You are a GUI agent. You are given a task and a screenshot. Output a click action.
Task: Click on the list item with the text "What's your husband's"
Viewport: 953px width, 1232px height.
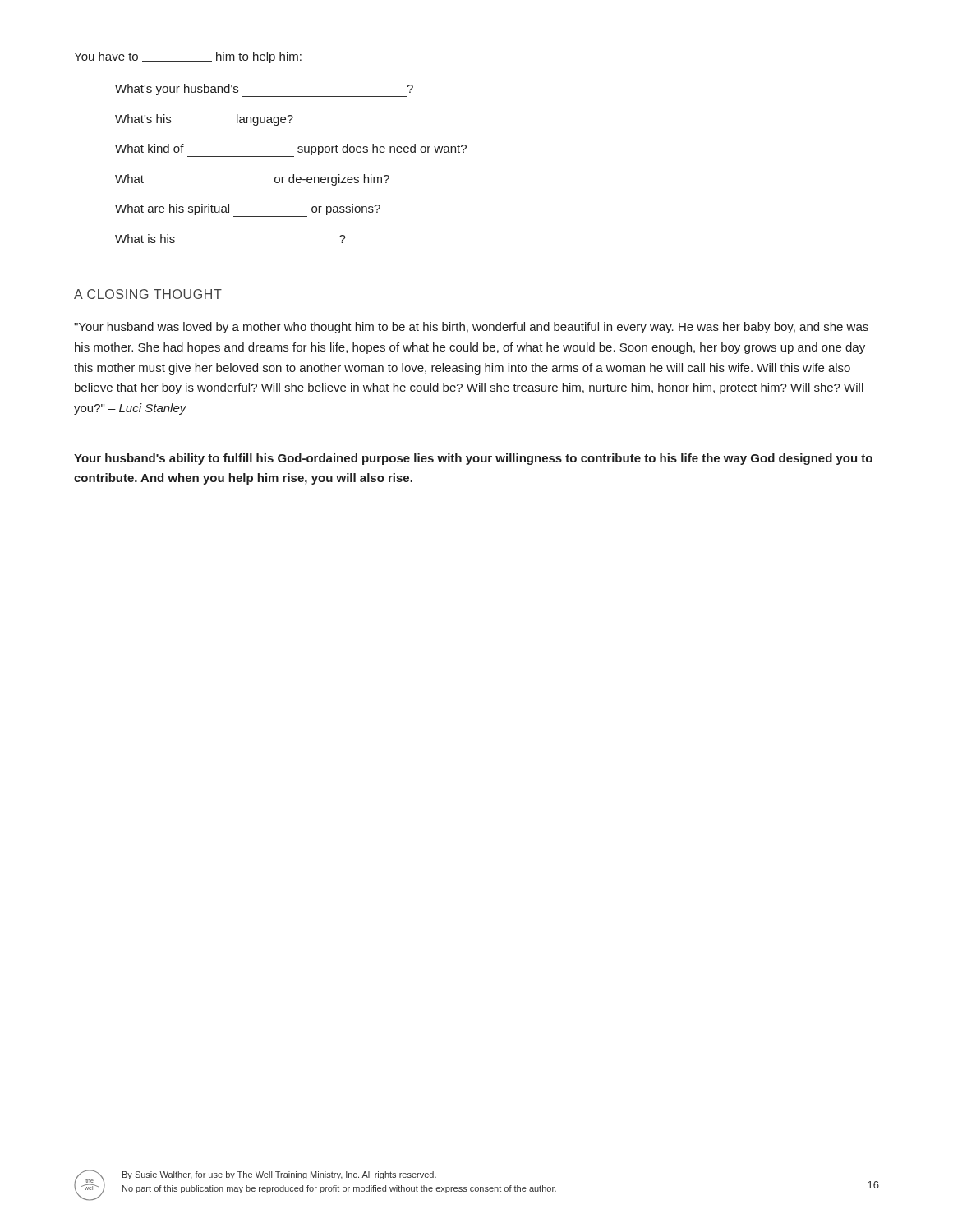pos(264,89)
